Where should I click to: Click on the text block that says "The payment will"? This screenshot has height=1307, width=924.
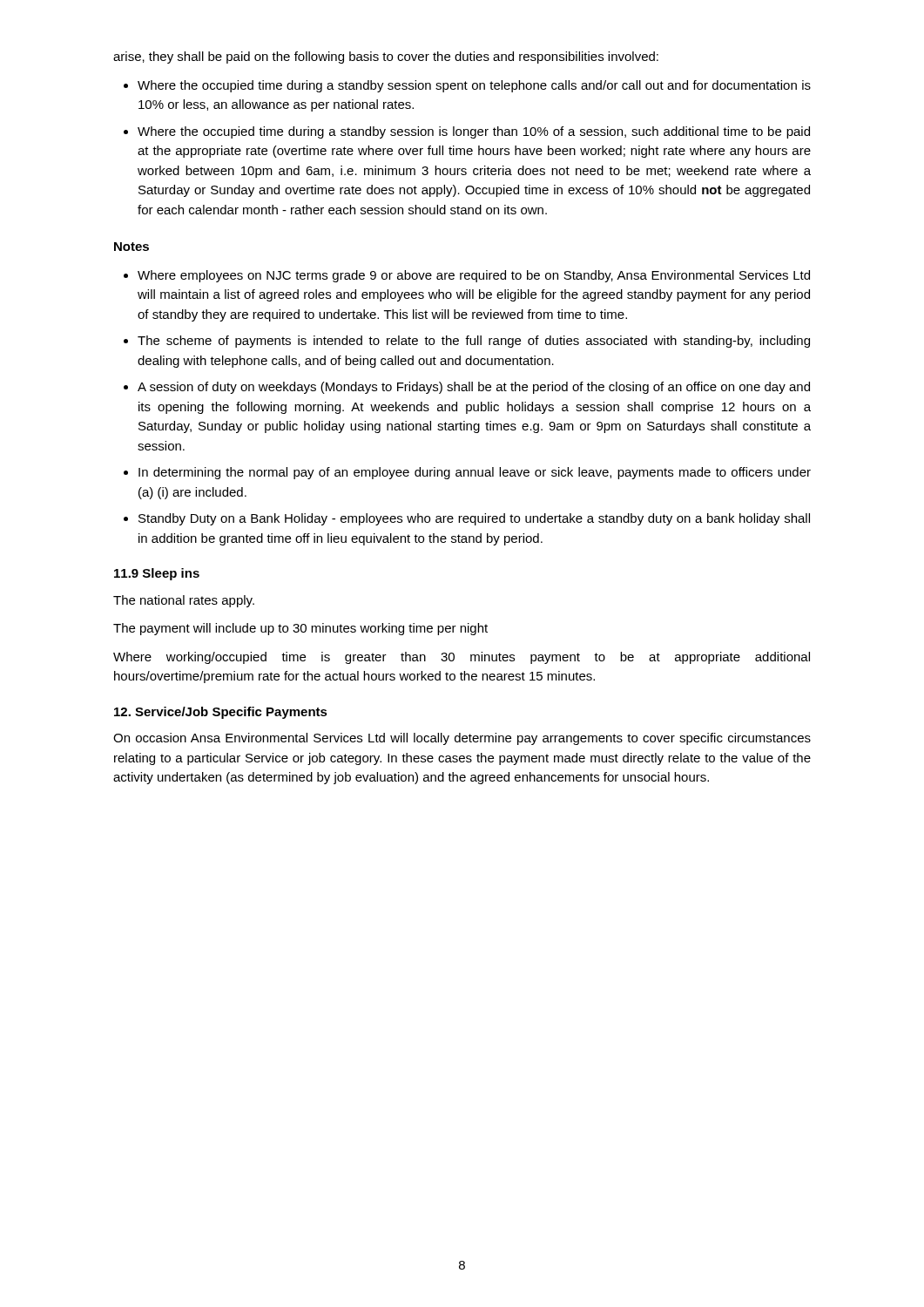tap(462, 628)
